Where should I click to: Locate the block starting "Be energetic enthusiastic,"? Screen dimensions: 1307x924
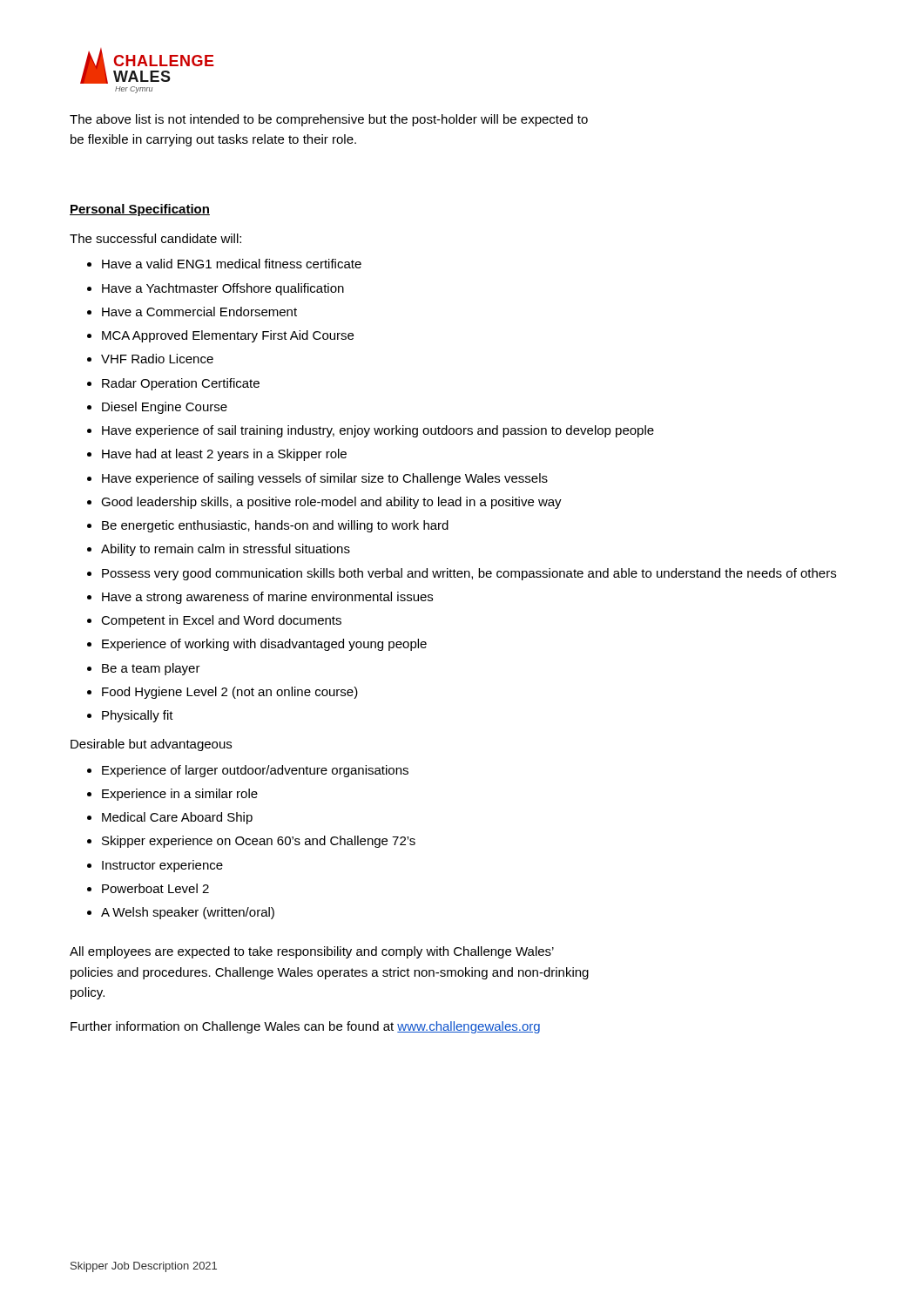pyautogui.click(x=275, y=525)
